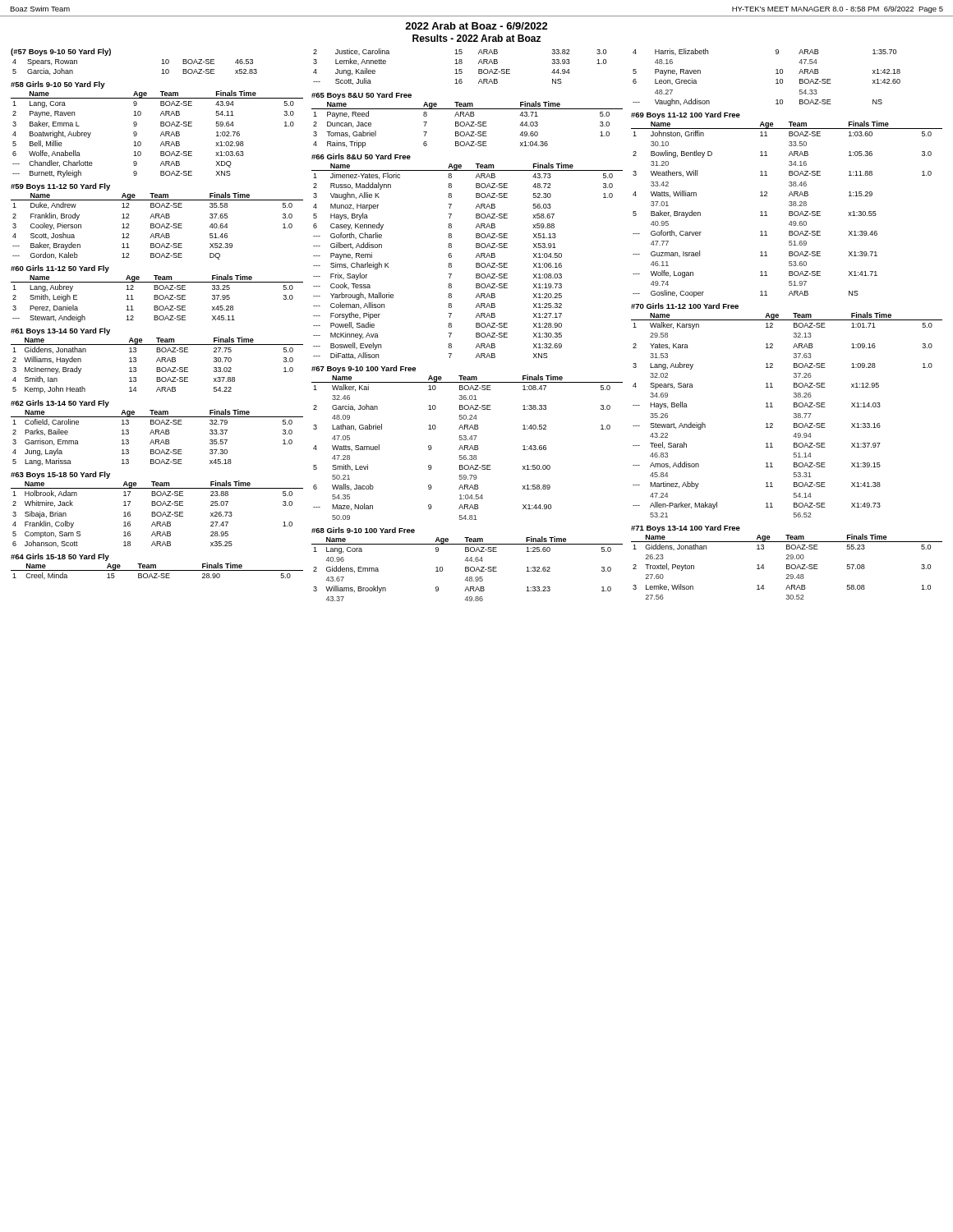This screenshot has width=953, height=1232.
Task: Find the section header on this page that starts "#66 Girls 8&U"
Action: (x=467, y=256)
